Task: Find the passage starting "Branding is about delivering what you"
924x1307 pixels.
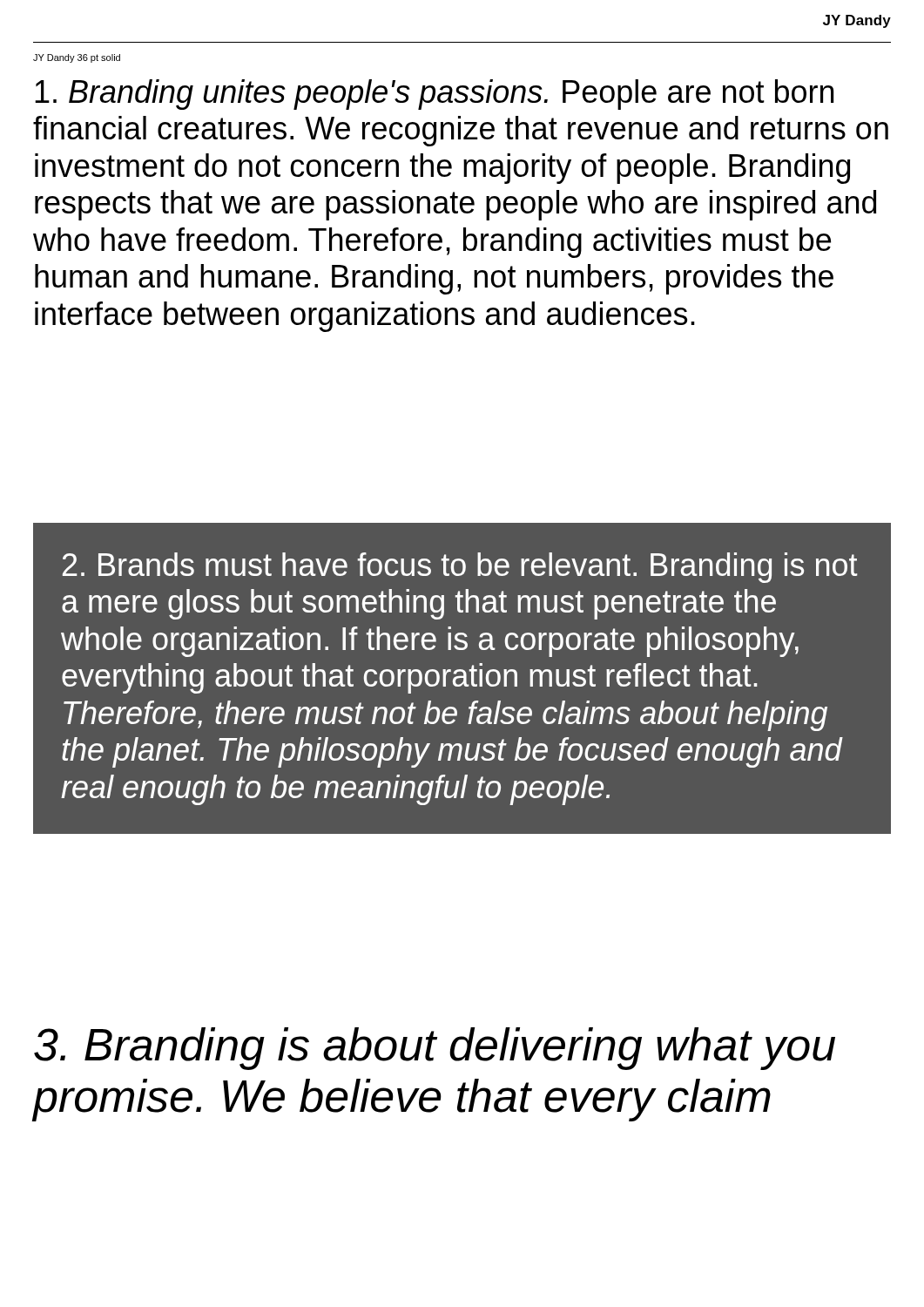Action: click(x=435, y=1070)
